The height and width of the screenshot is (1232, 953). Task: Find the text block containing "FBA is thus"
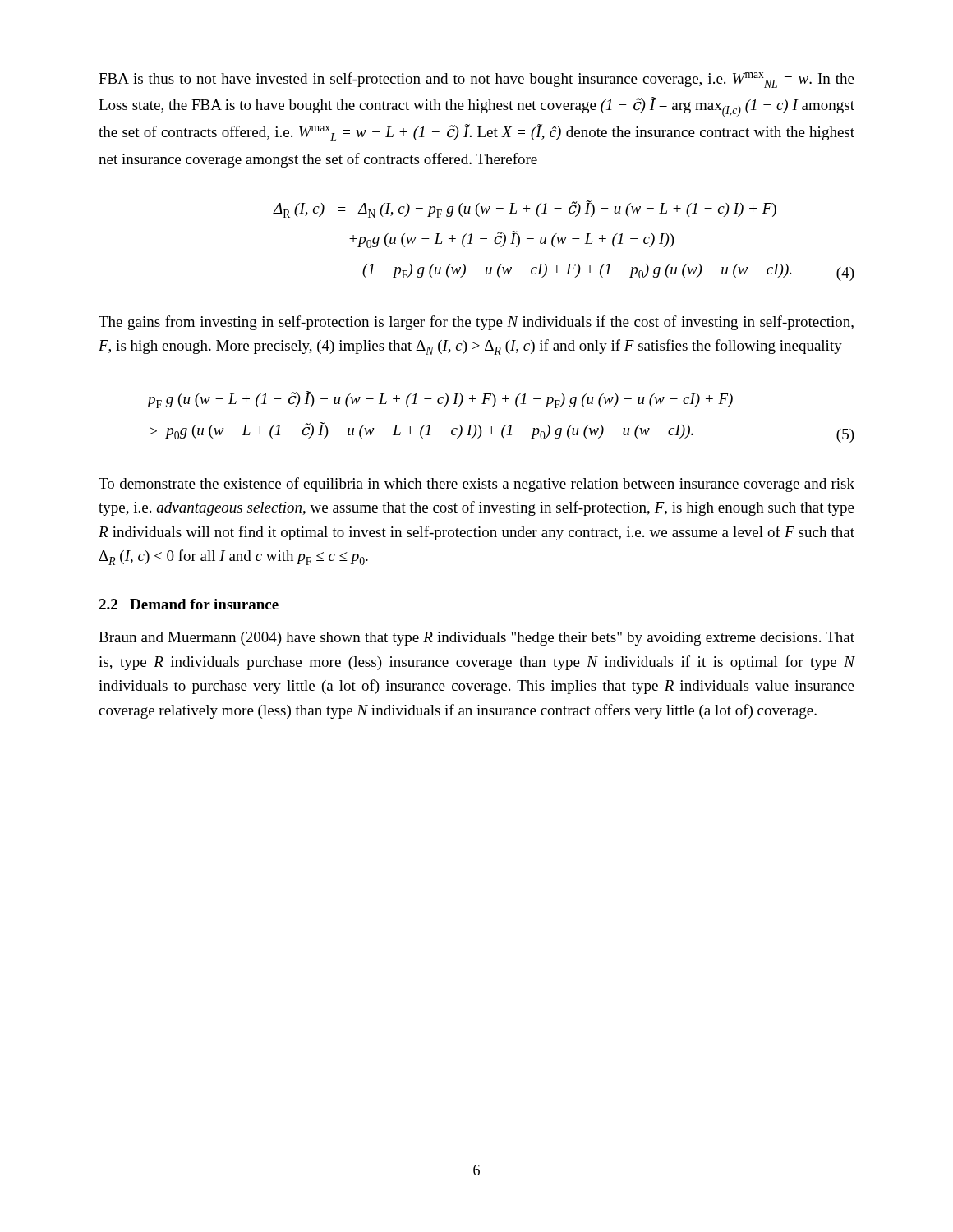click(476, 118)
